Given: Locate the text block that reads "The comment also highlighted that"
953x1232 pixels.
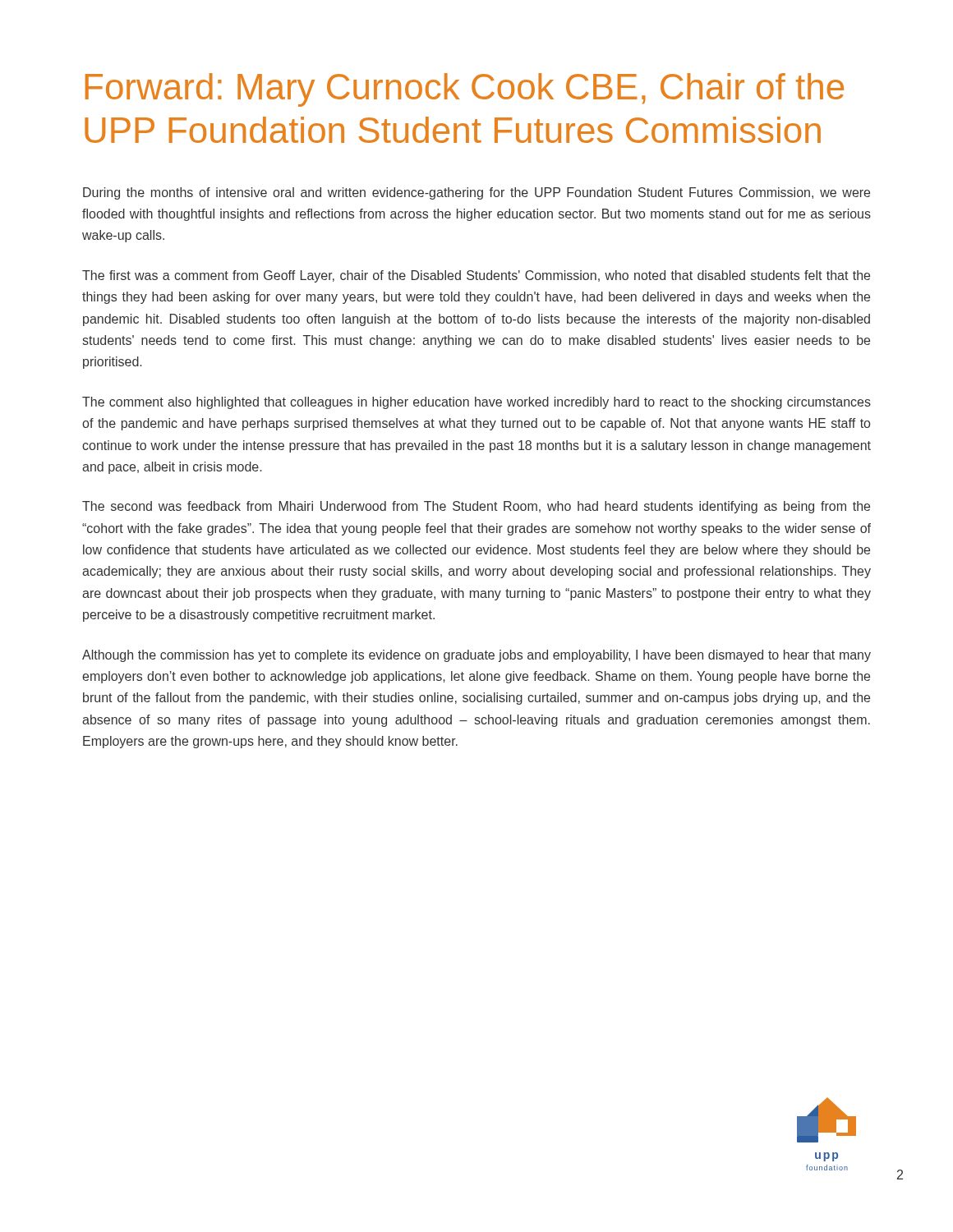Looking at the screenshot, I should [476, 434].
